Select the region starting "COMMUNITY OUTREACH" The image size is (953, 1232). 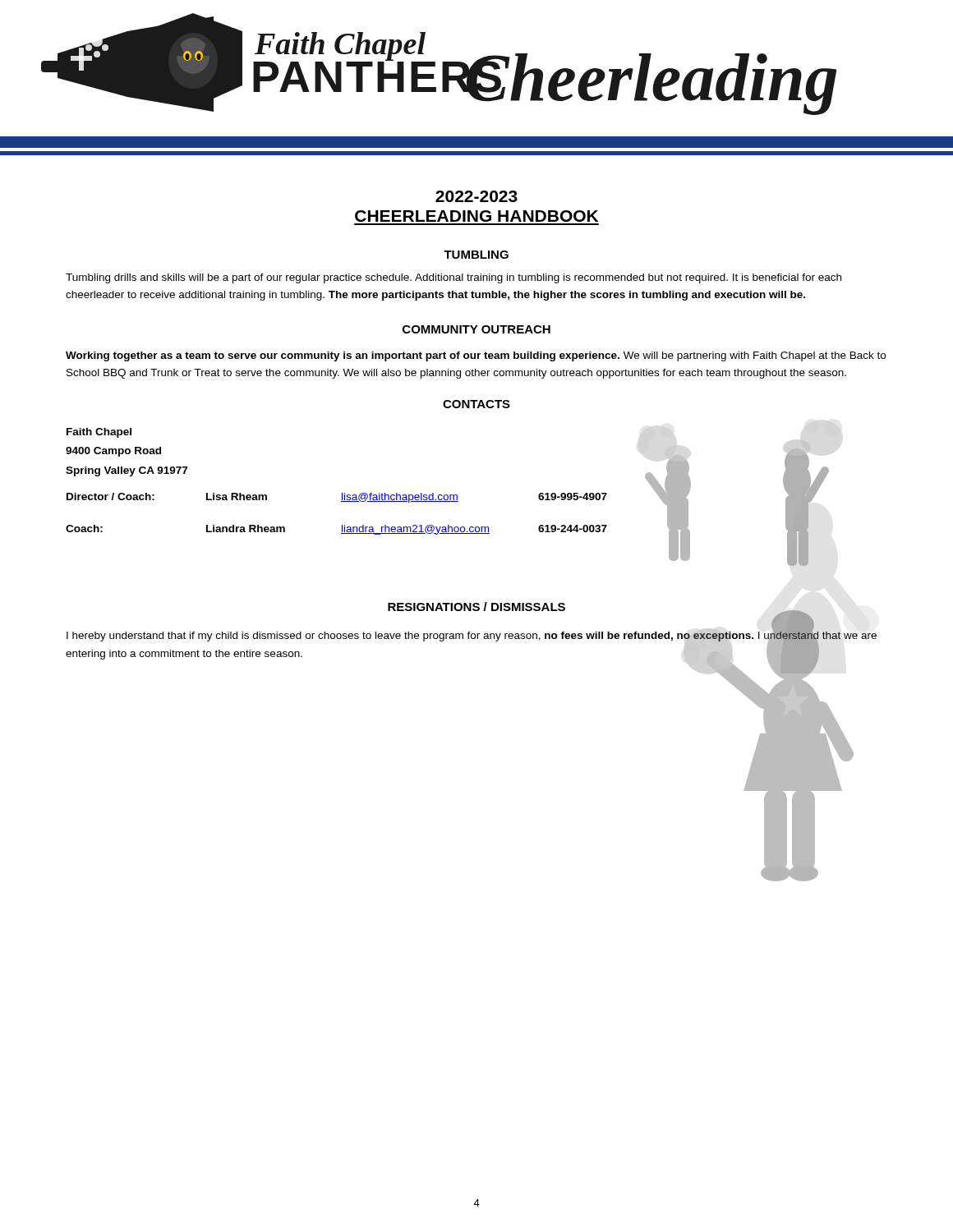[476, 329]
